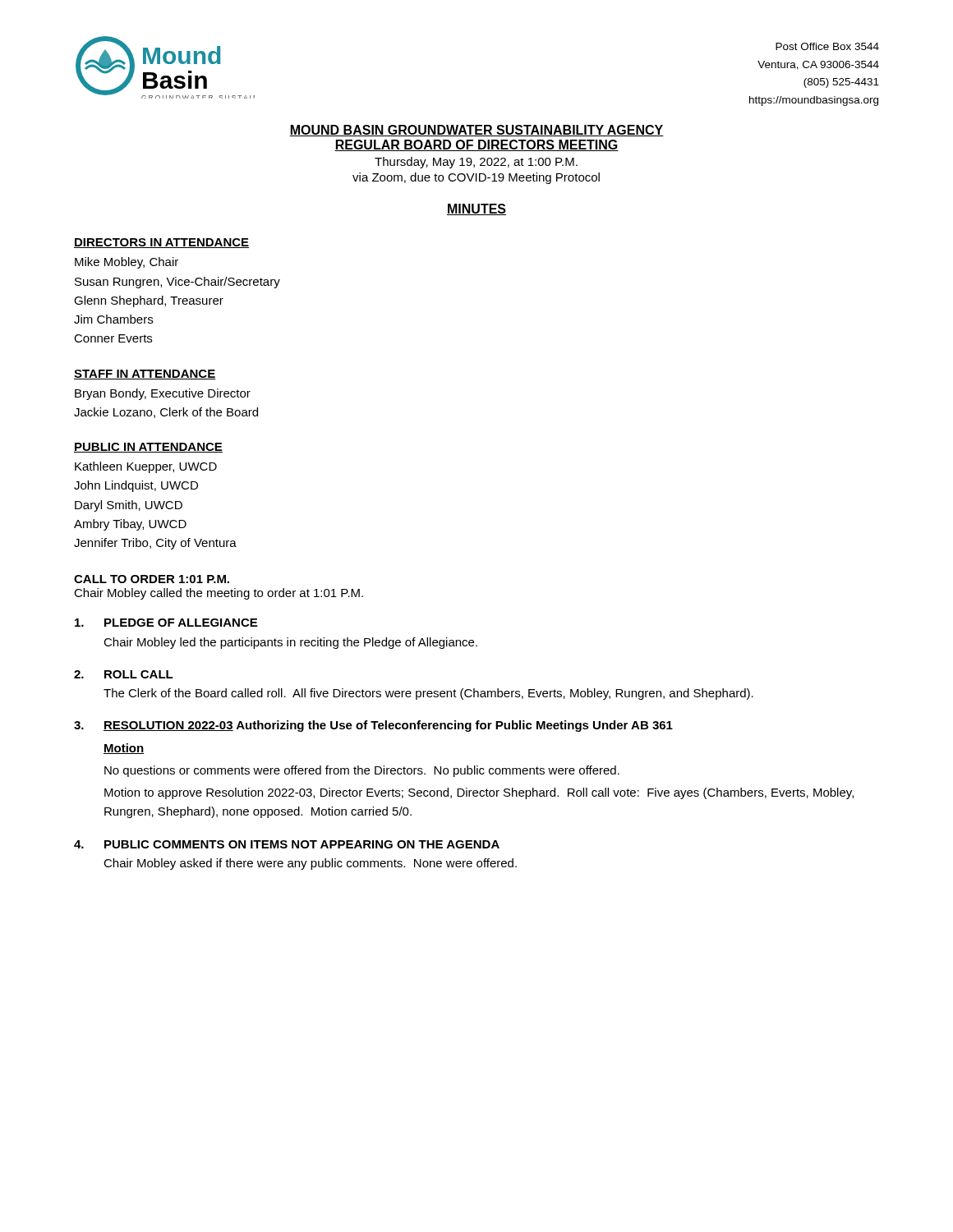The height and width of the screenshot is (1232, 953).
Task: Locate the text block containing "CALL TO ORDER 1:01 P.M. Chair Mobley"
Action: [219, 586]
